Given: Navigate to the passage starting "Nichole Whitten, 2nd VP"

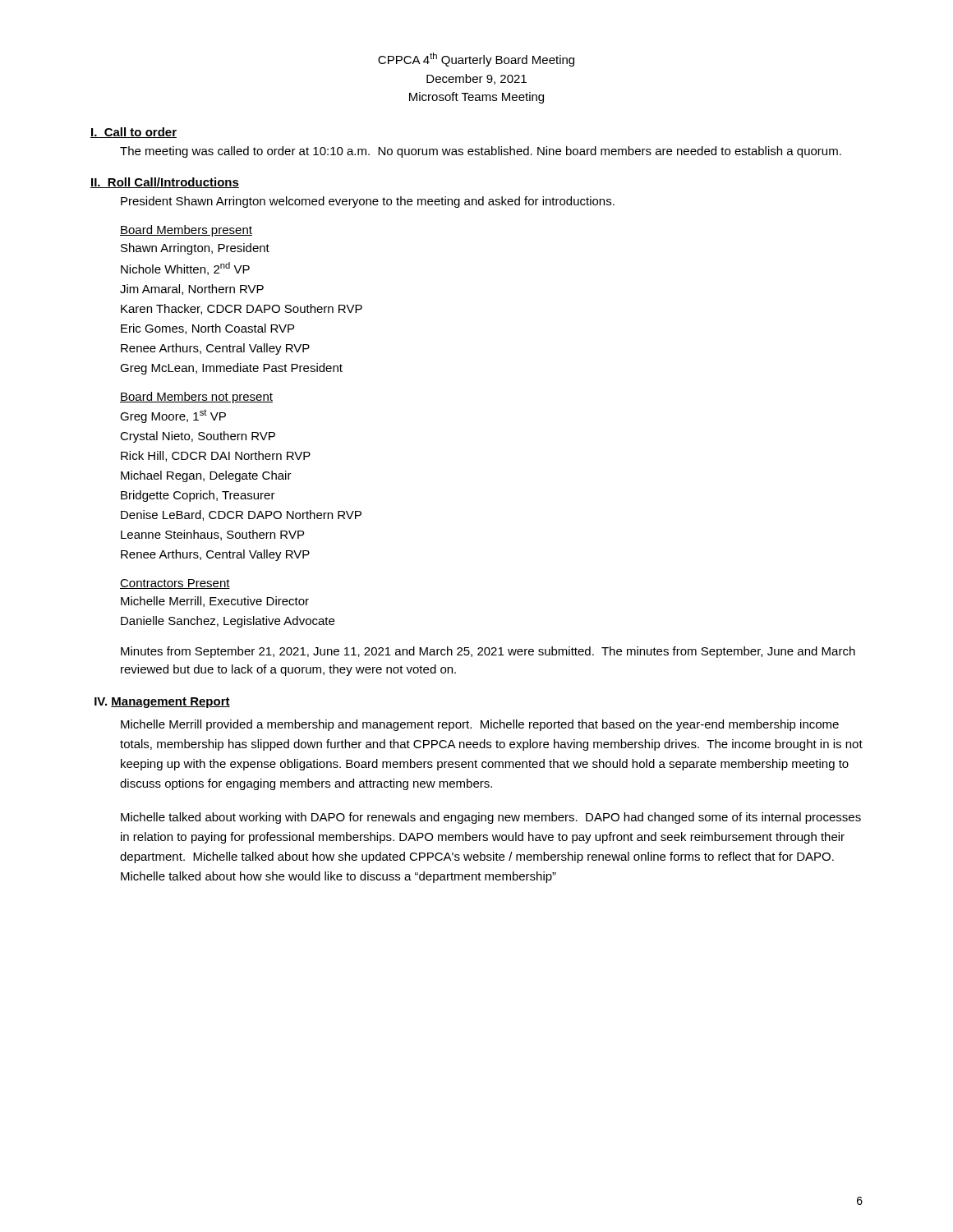Looking at the screenshot, I should pos(185,268).
